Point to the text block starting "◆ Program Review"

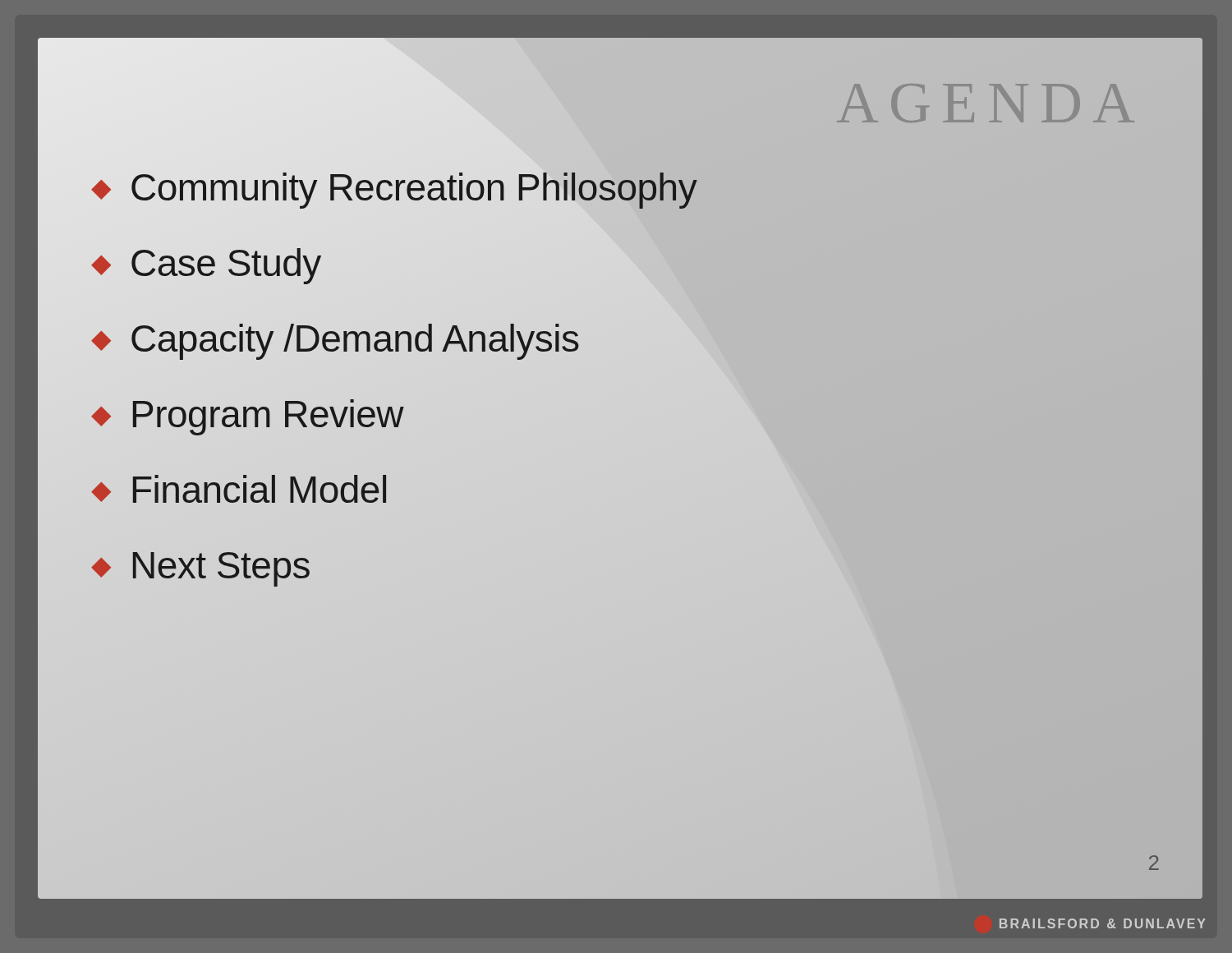(247, 414)
